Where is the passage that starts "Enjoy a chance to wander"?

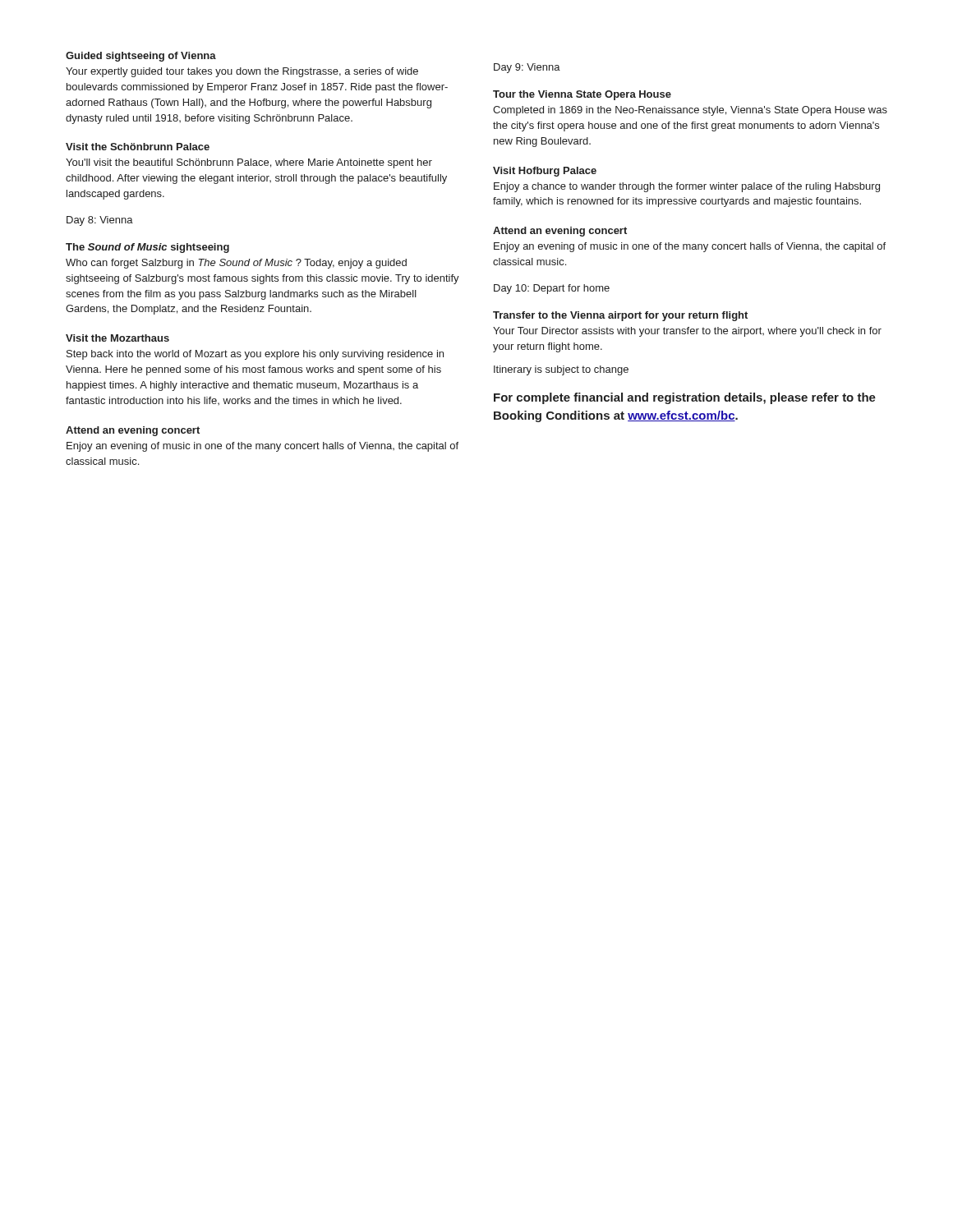point(687,193)
